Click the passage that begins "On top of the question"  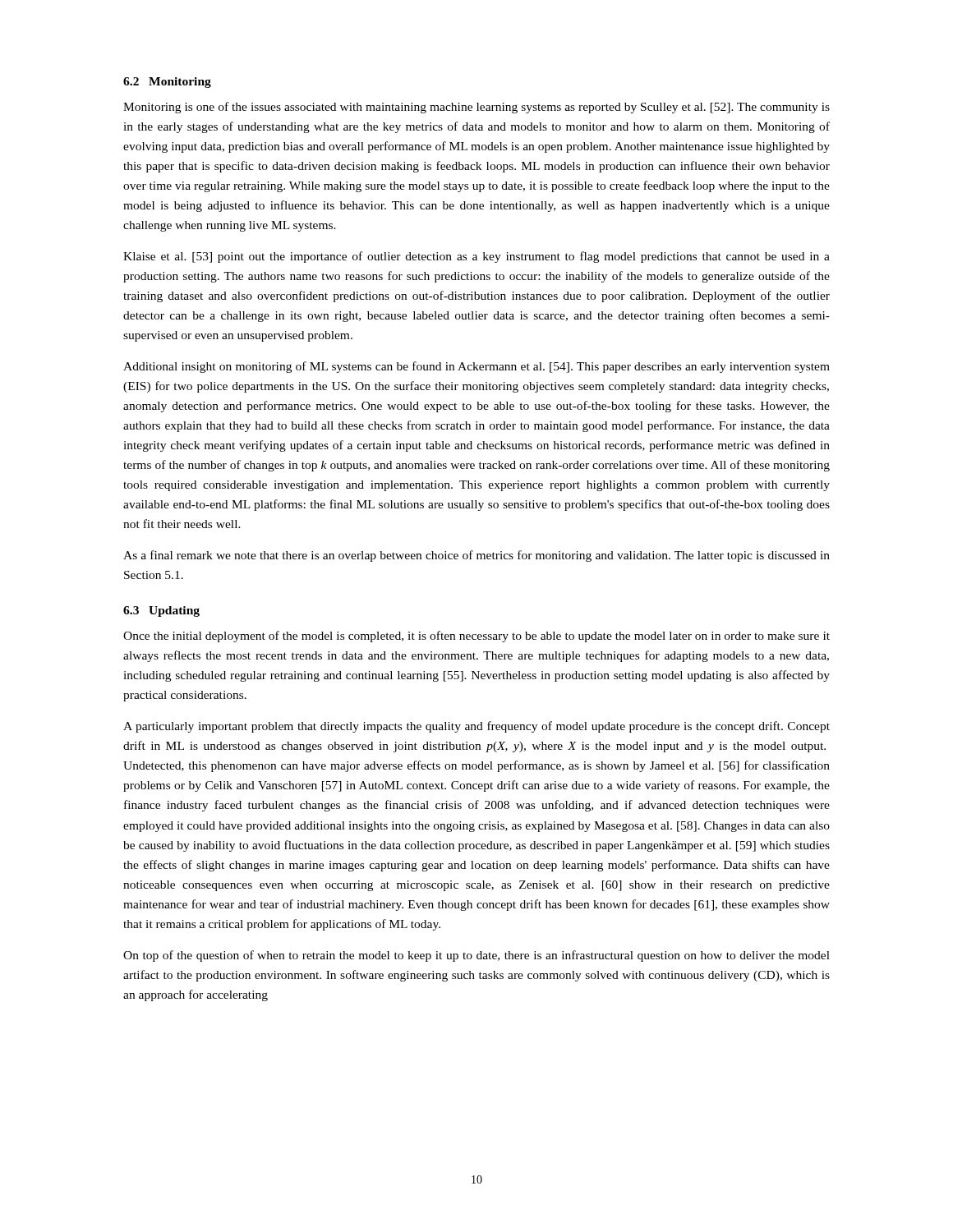[476, 974]
